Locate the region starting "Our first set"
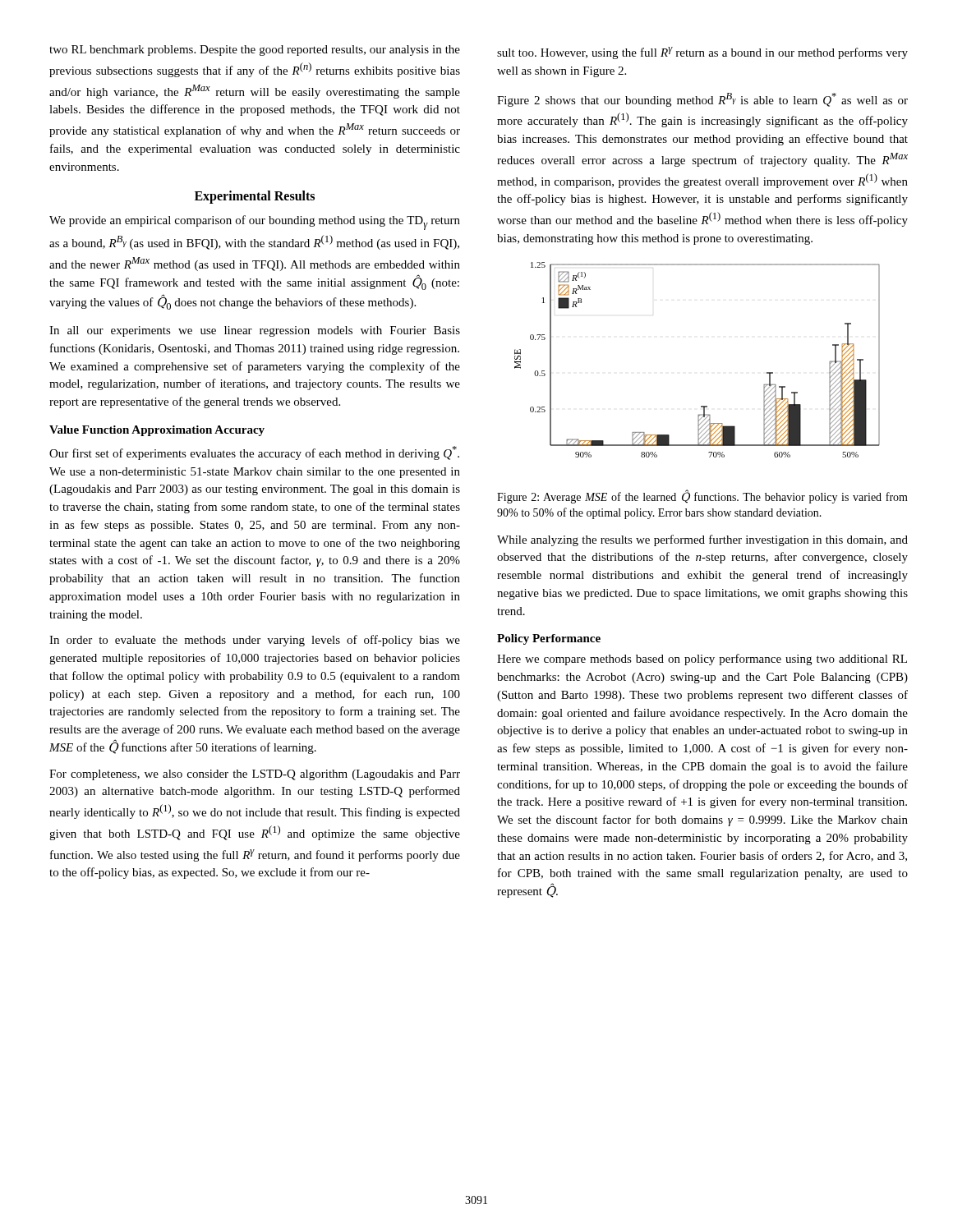This screenshot has height=1232, width=953. 255,533
